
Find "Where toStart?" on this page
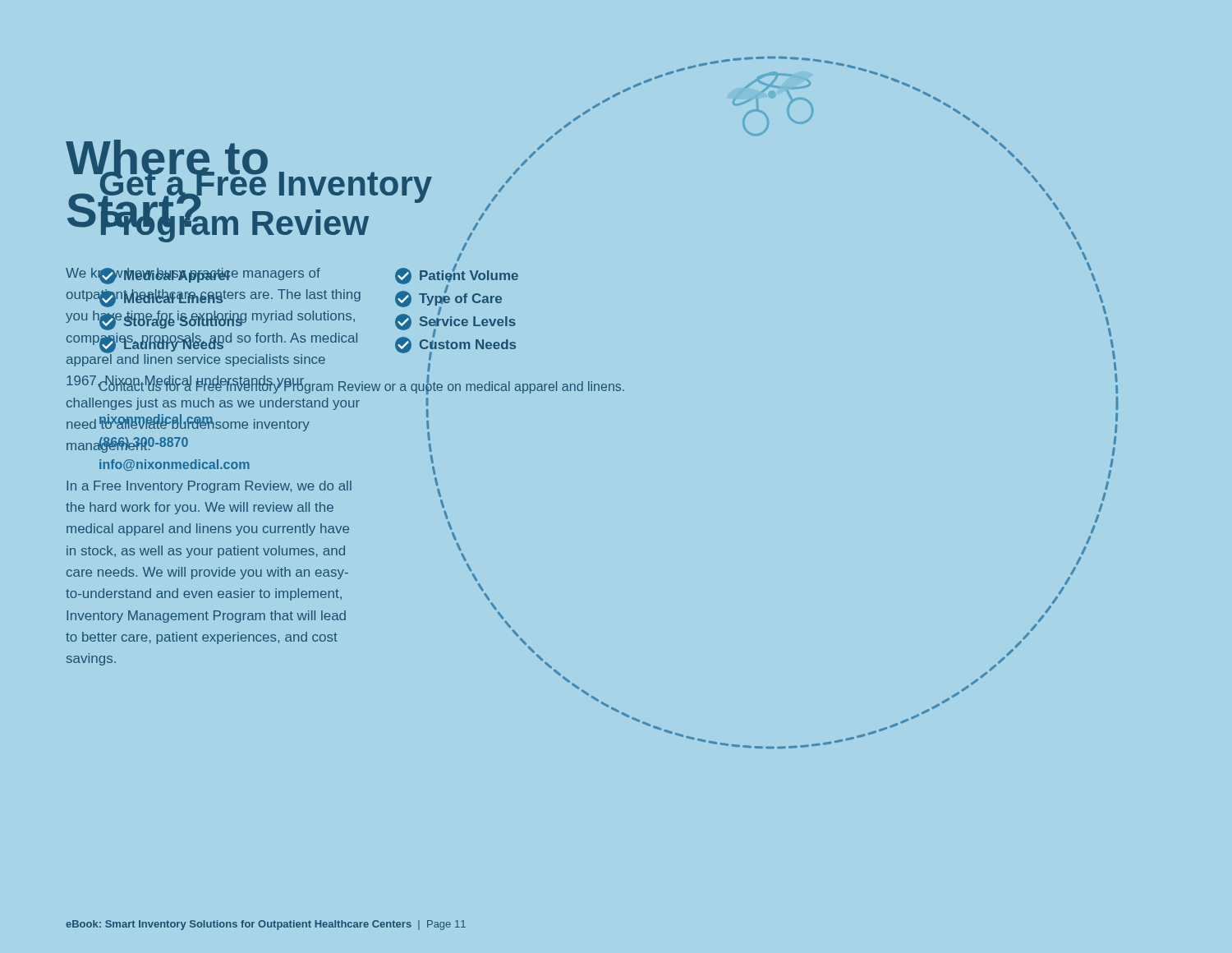[214, 184]
